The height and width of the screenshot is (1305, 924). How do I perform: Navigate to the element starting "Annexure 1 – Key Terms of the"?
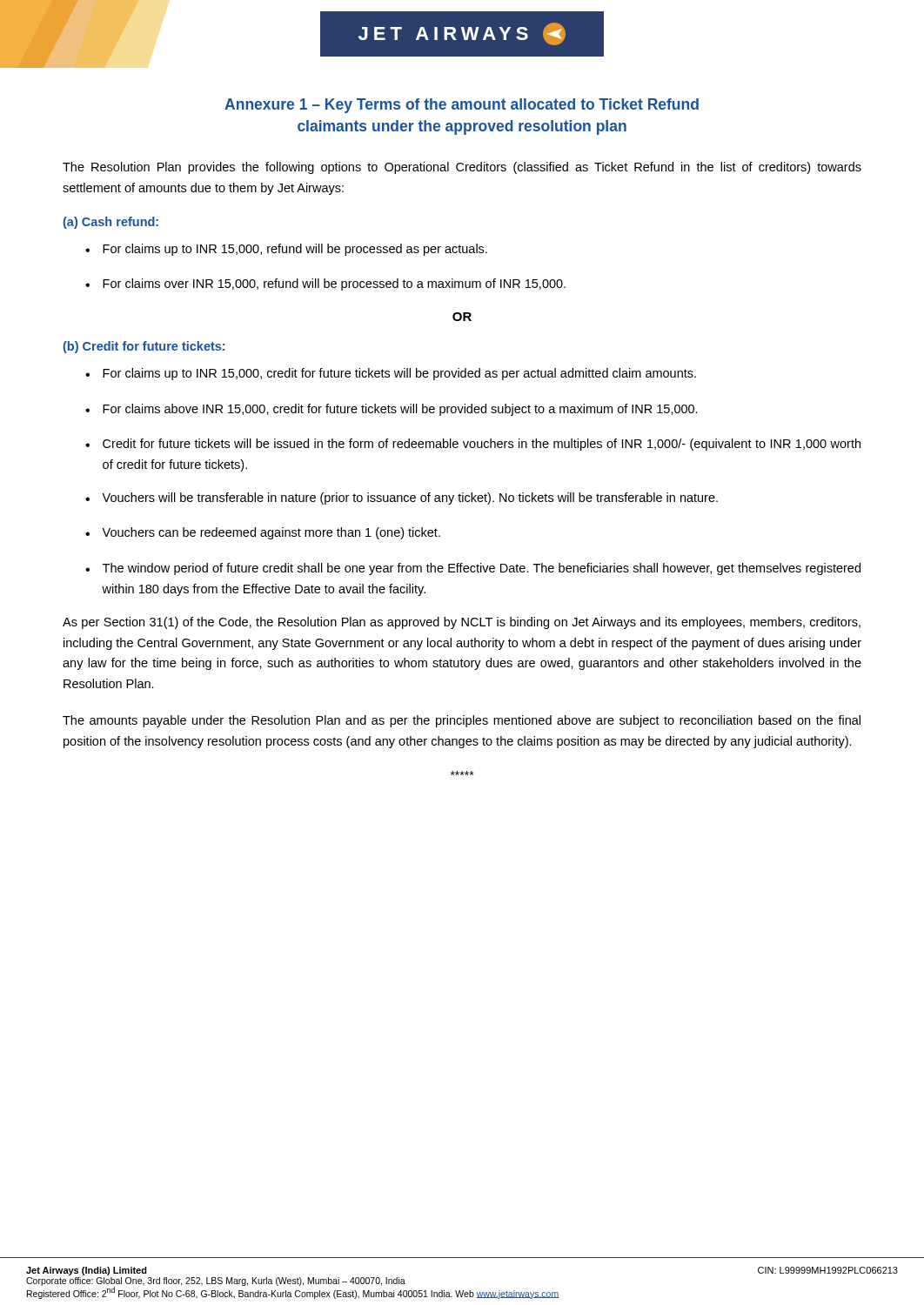pyautogui.click(x=462, y=115)
